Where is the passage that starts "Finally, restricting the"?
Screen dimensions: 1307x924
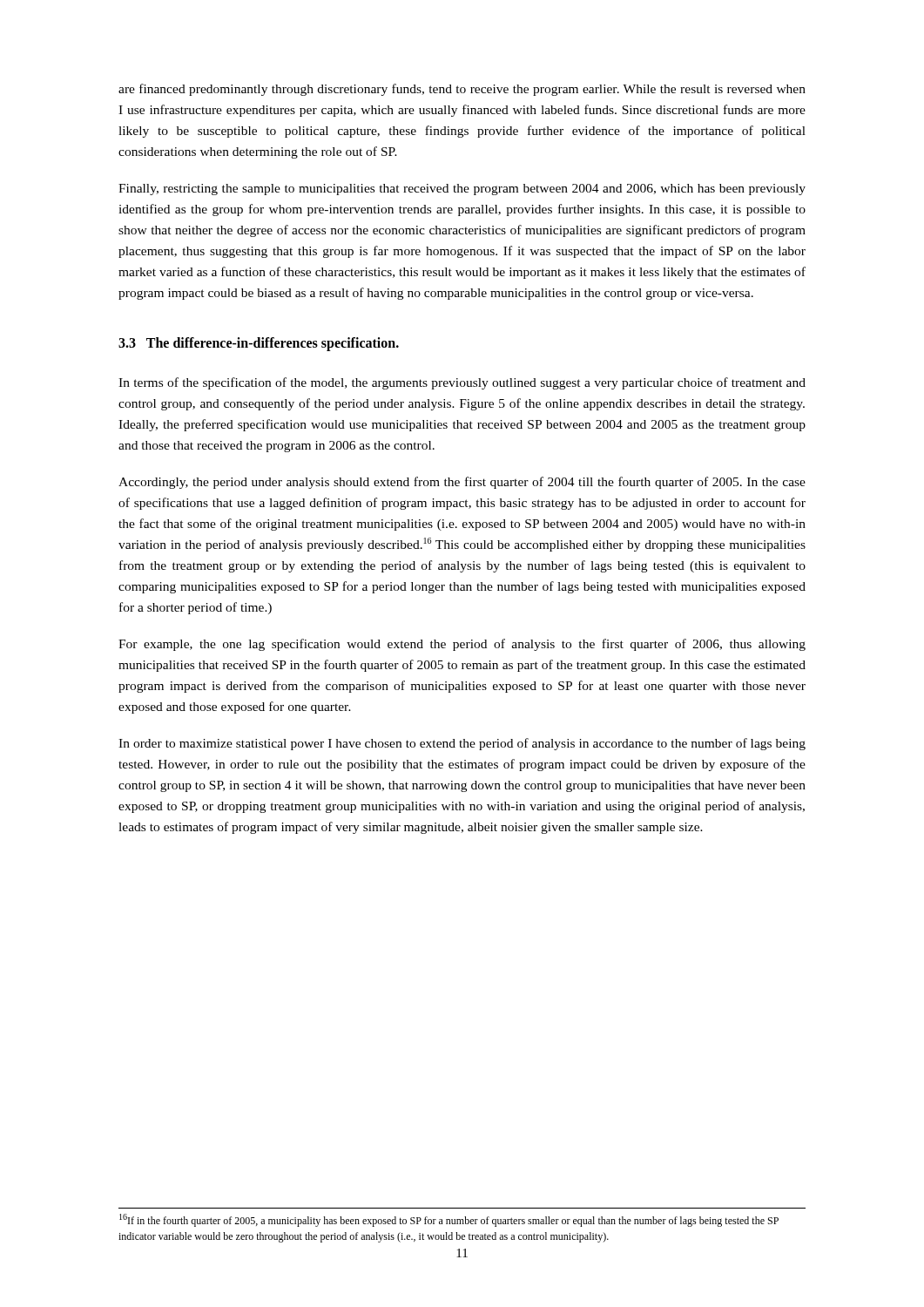(462, 240)
